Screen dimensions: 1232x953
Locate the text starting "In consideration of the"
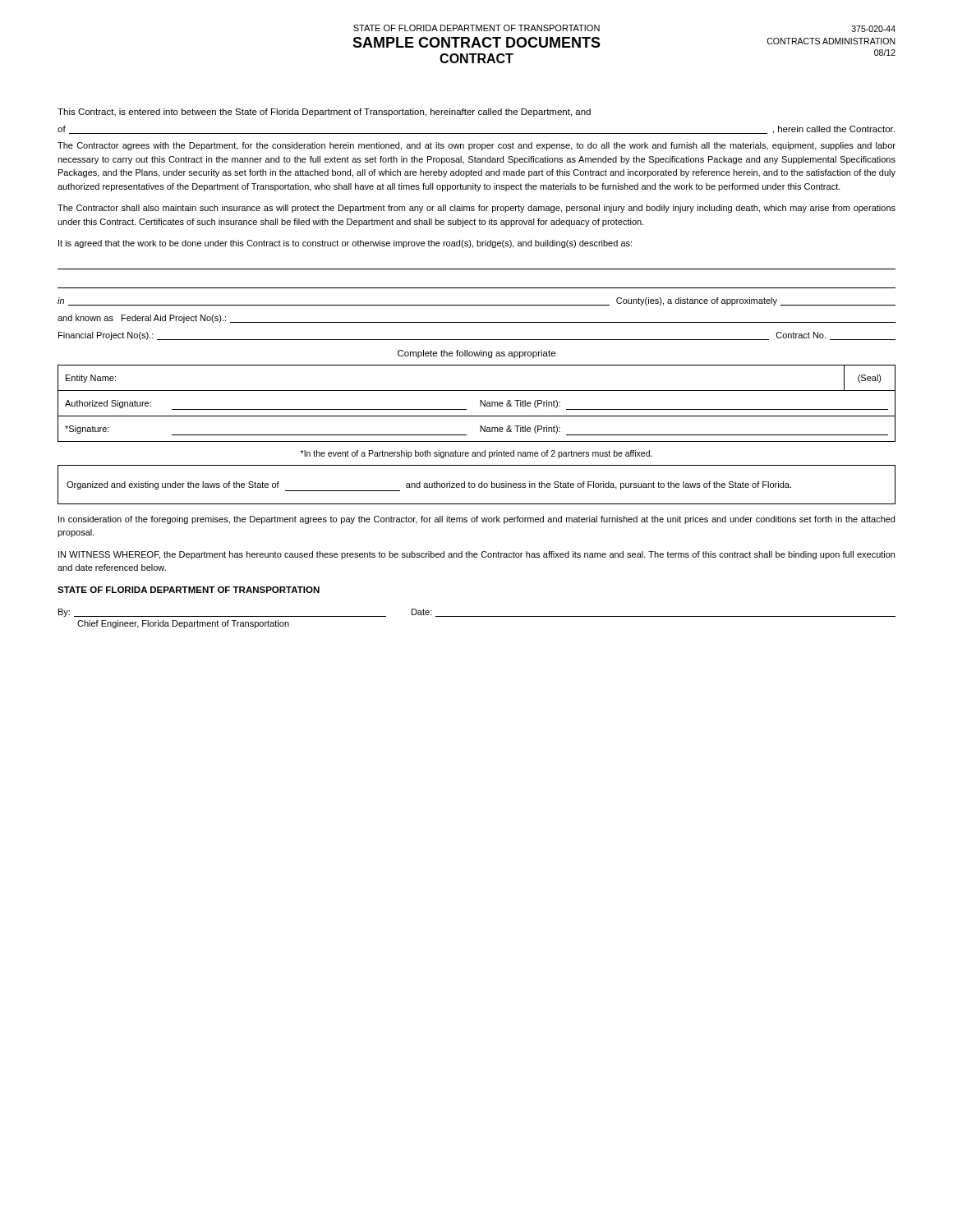pyautogui.click(x=476, y=526)
